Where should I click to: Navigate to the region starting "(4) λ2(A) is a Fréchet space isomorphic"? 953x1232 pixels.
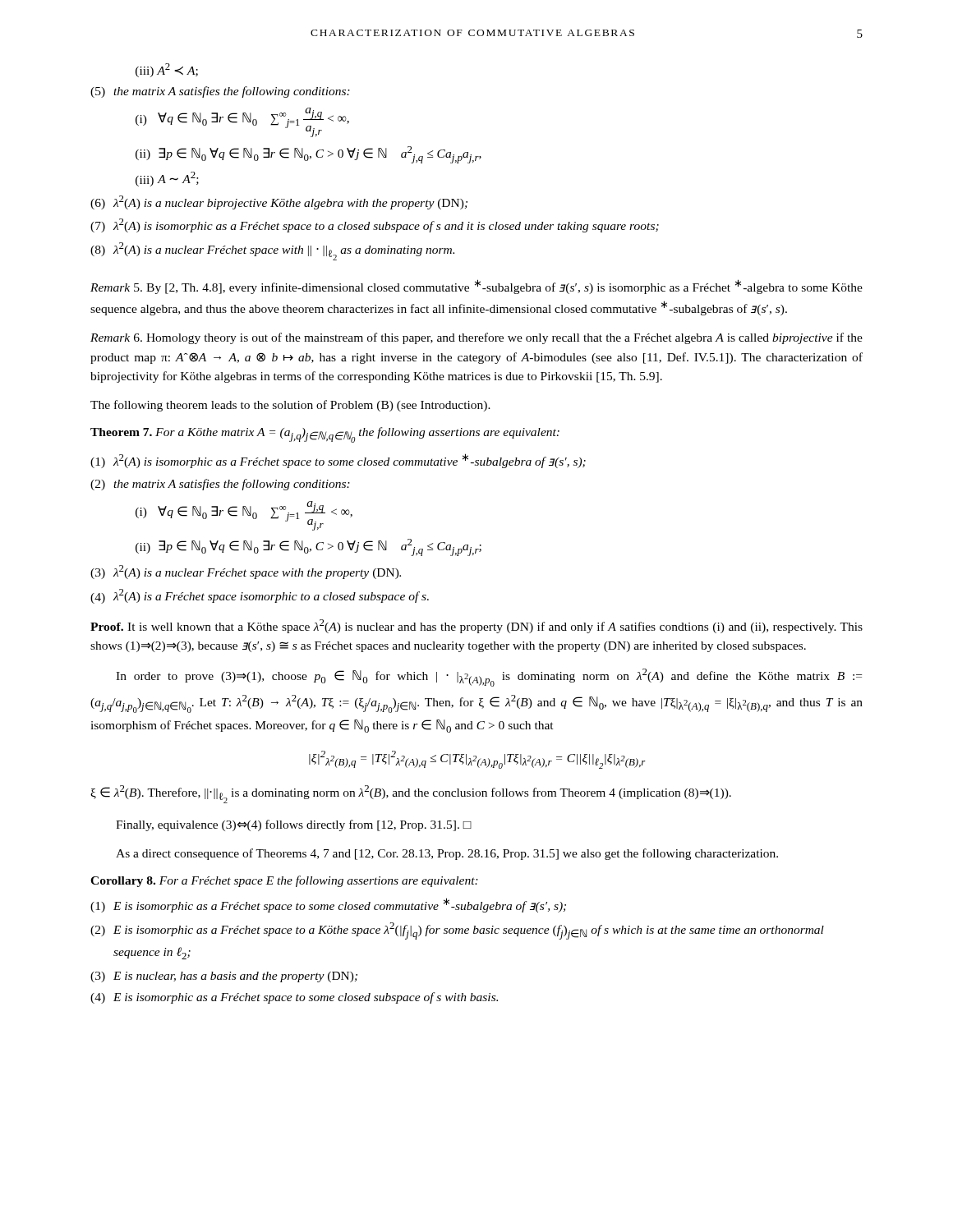pos(260,595)
